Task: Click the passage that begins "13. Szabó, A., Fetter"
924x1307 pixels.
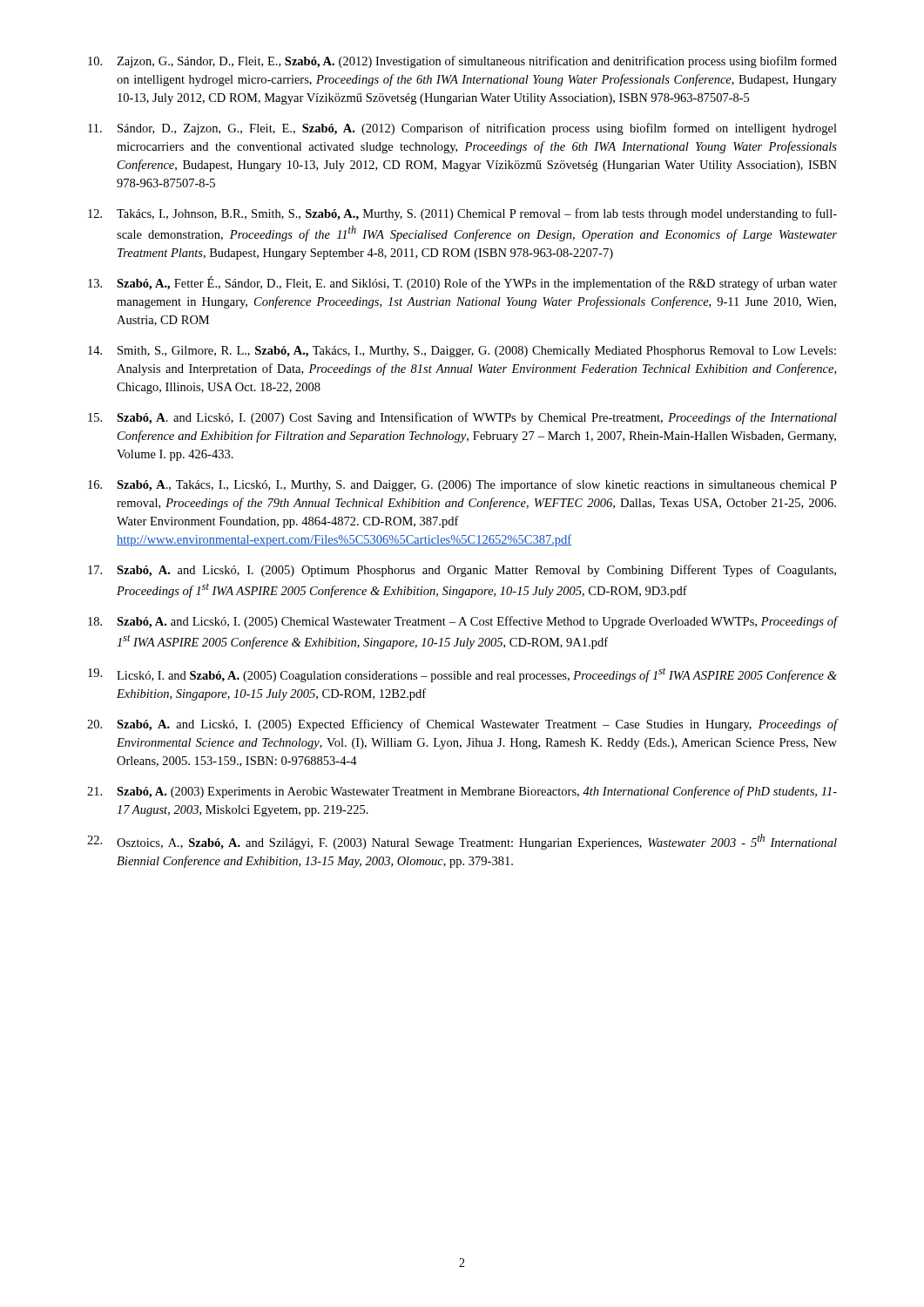Action: (x=462, y=302)
